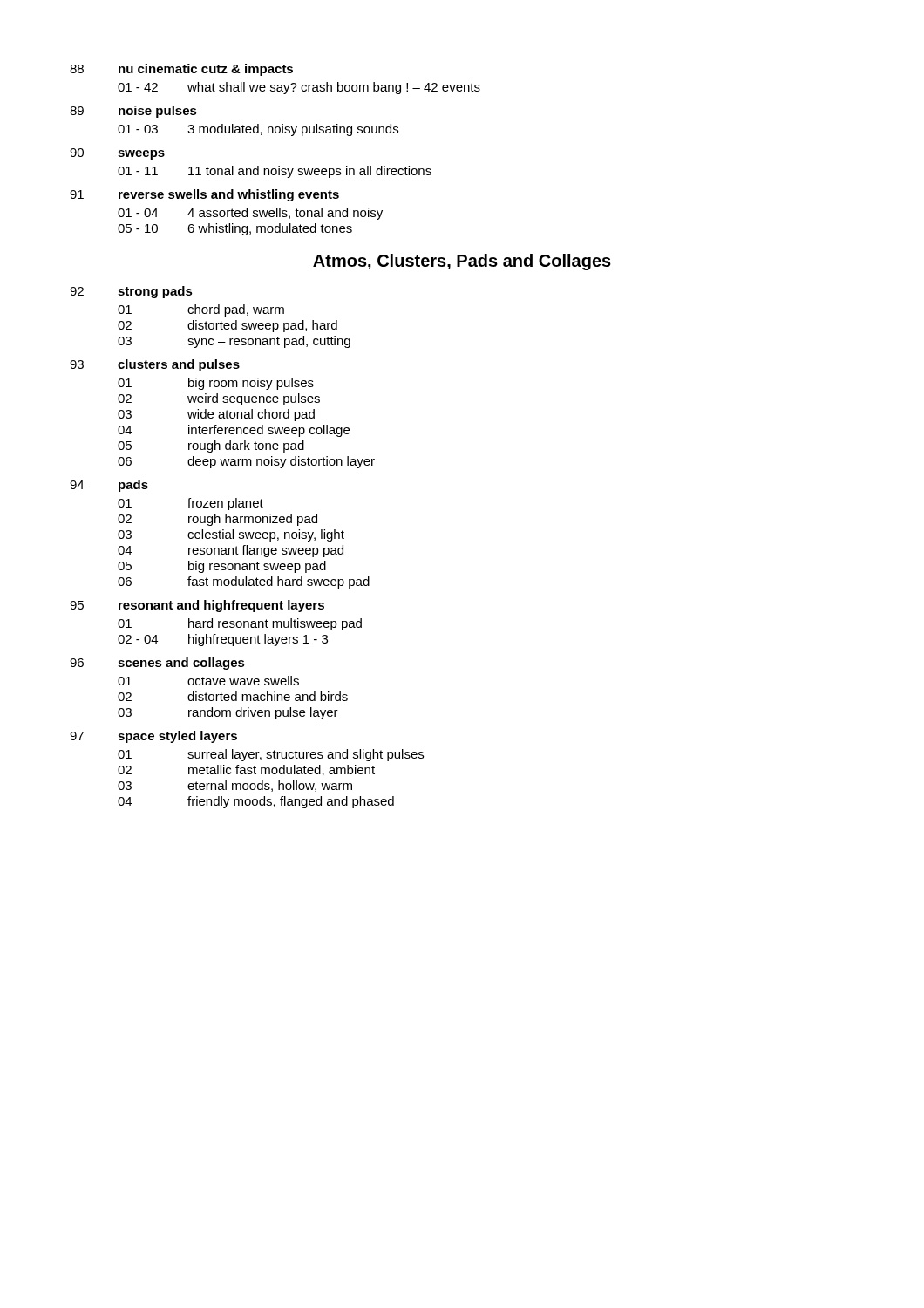This screenshot has height=1308, width=924.
Task: Where does it say "01 chord pad, warm"?
Action: point(201,310)
